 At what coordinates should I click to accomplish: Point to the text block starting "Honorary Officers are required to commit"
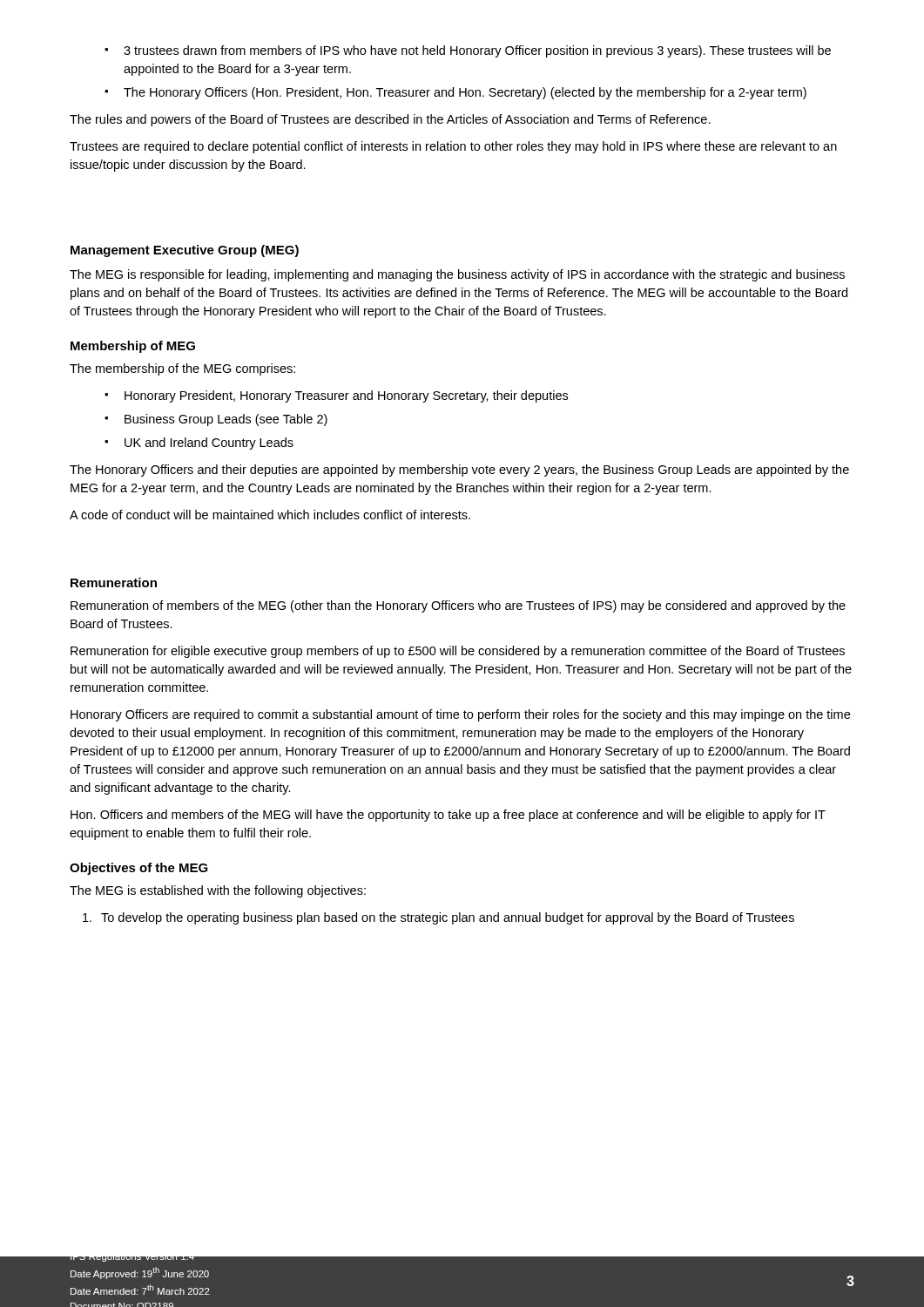click(460, 751)
